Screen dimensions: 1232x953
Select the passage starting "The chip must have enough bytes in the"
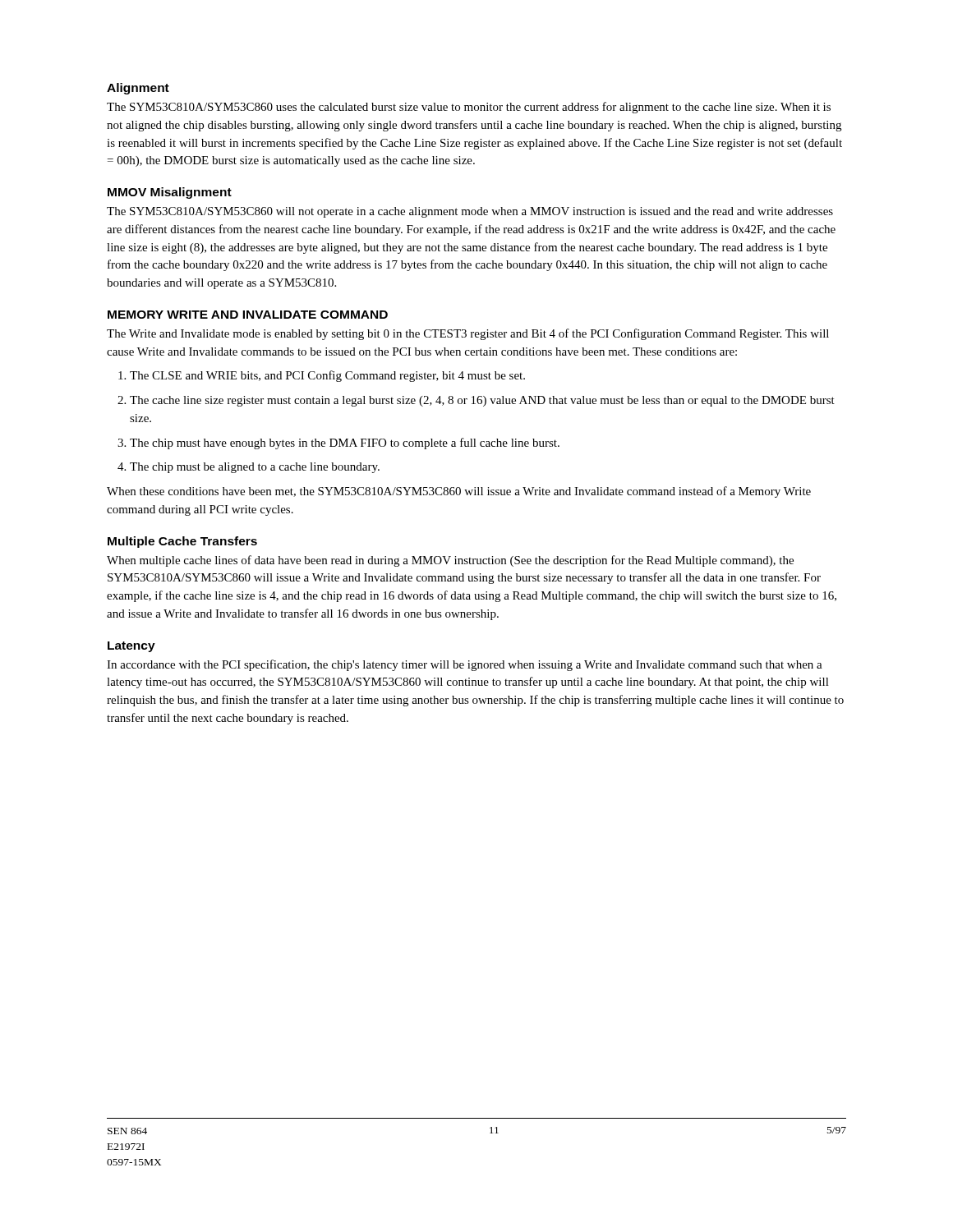(x=476, y=443)
